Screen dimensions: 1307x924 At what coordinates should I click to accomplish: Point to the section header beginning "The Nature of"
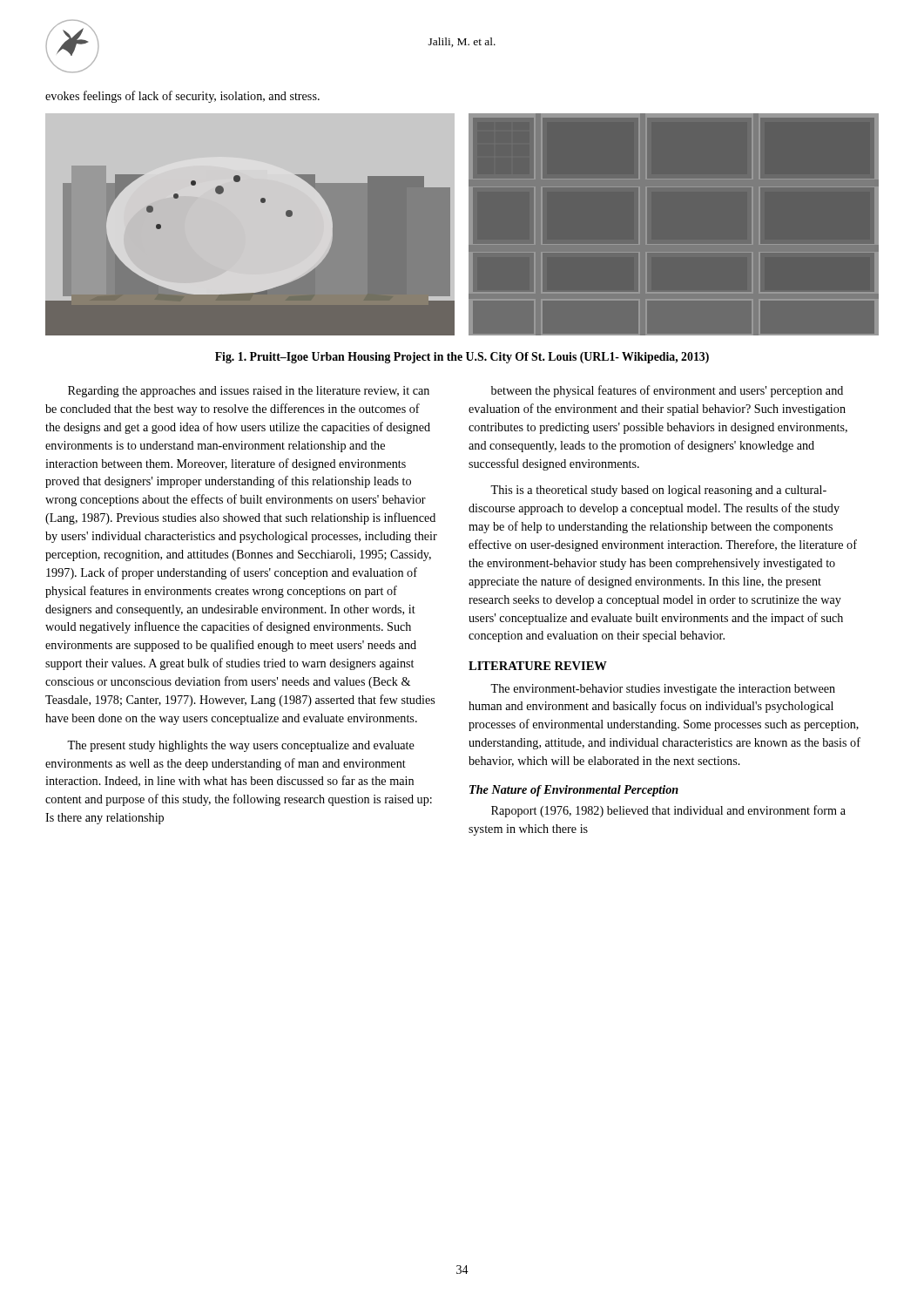[574, 789]
